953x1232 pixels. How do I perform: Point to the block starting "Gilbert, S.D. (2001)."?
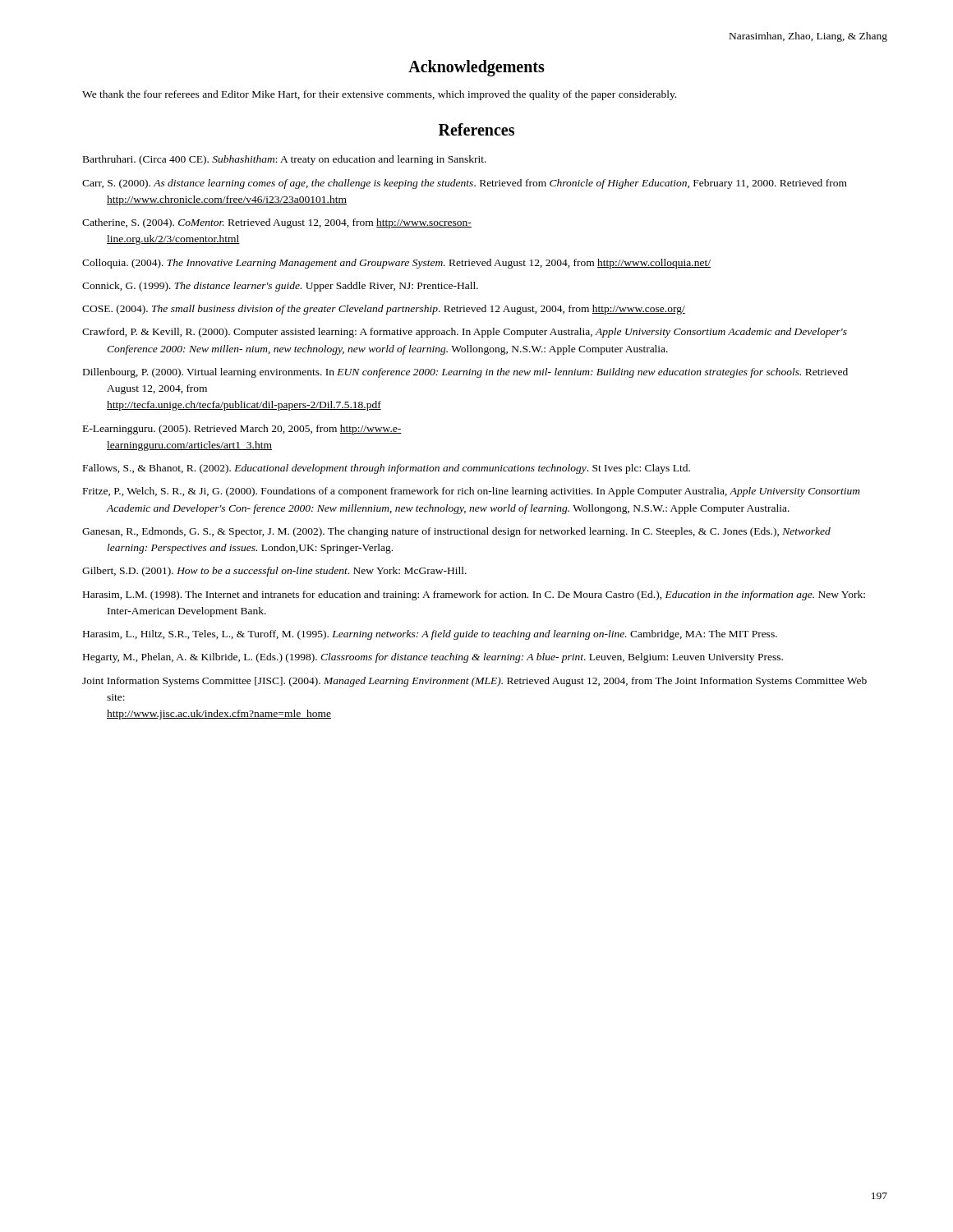click(x=275, y=571)
